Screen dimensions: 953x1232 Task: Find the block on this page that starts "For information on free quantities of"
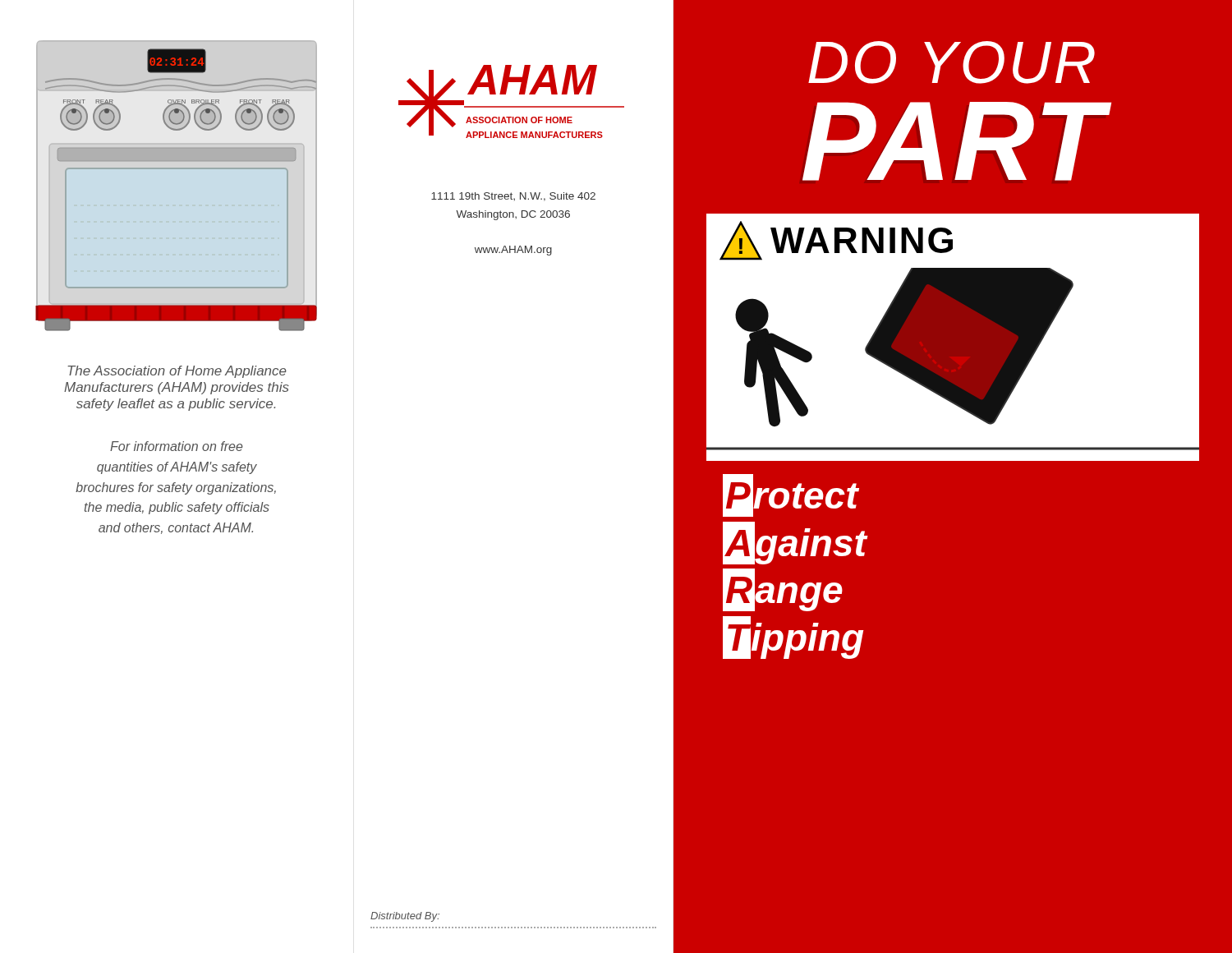[177, 487]
